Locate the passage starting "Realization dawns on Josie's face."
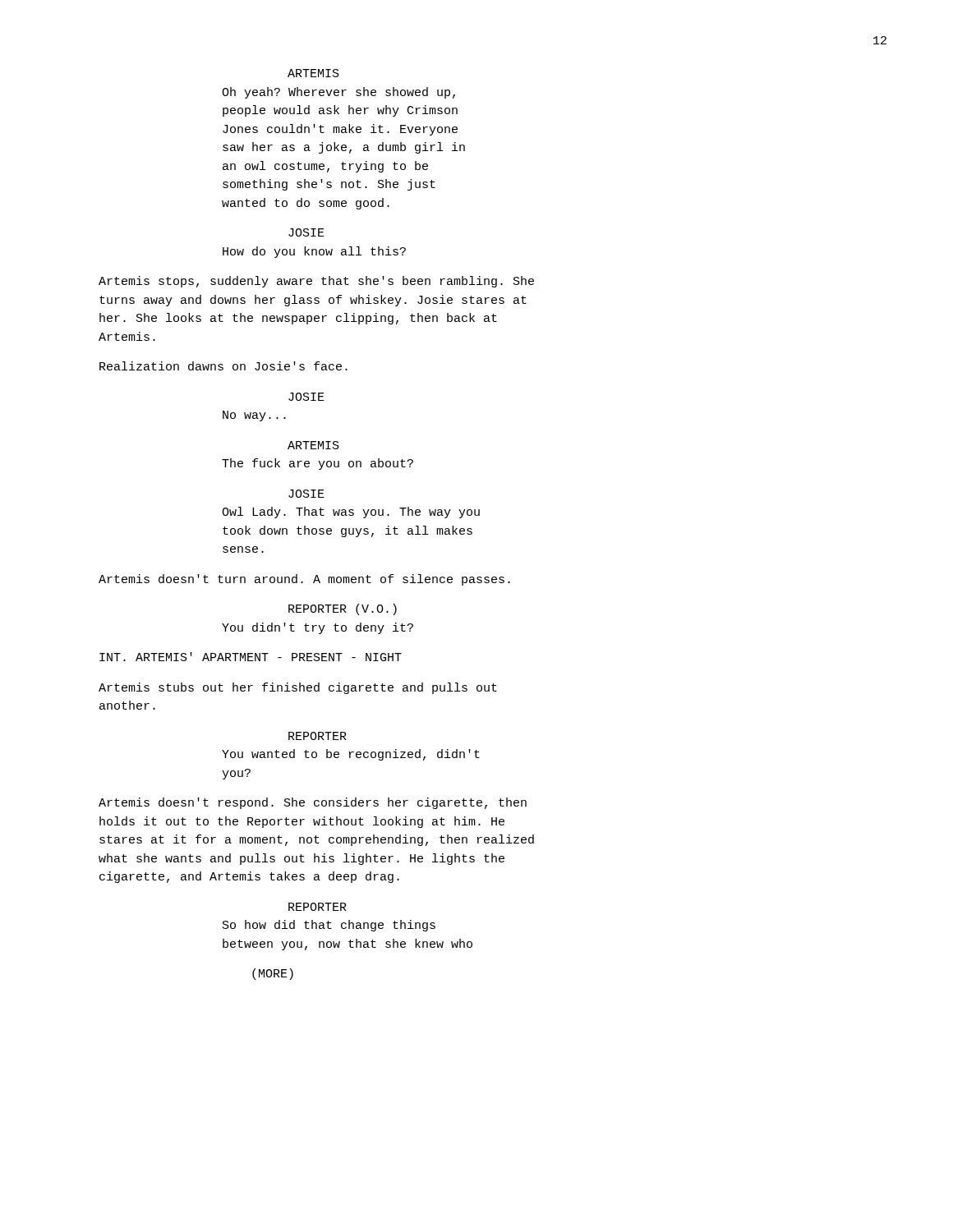Screen dimensions: 1232x953 224,368
